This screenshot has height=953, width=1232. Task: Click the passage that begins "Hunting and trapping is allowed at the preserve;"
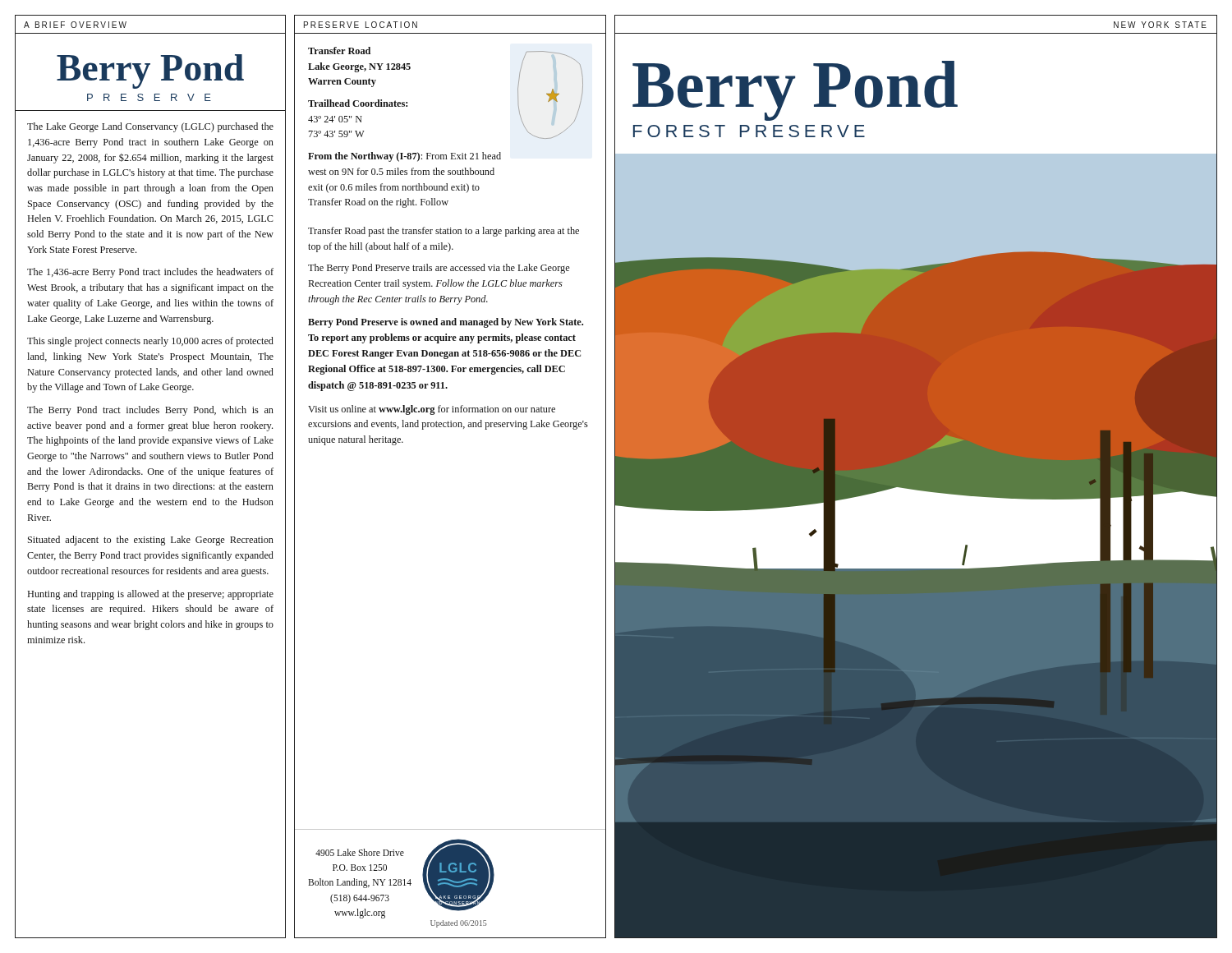click(150, 617)
